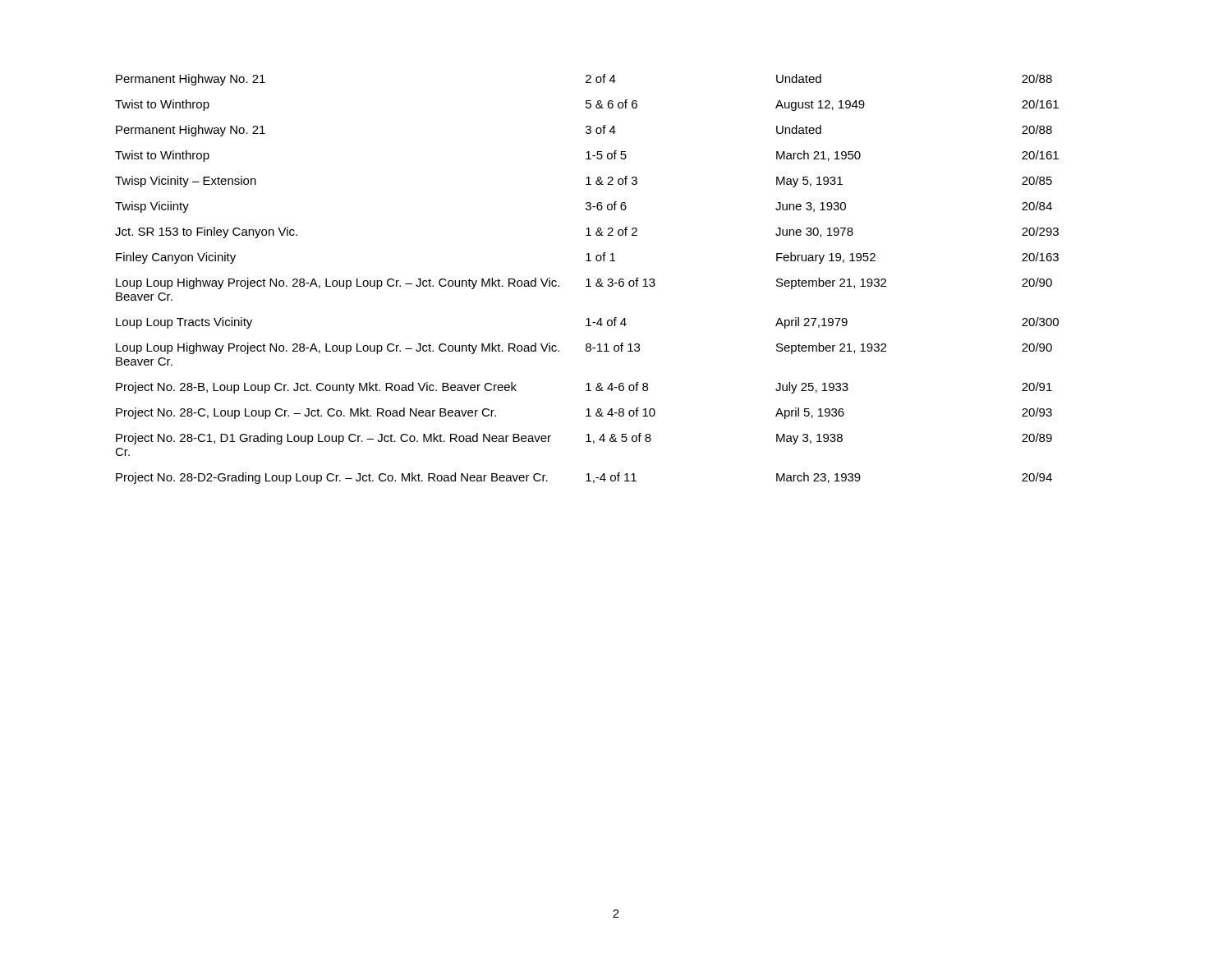This screenshot has height=953, width=1232.
Task: Click on the table containing "September 21, 1932"
Action: click(x=616, y=278)
